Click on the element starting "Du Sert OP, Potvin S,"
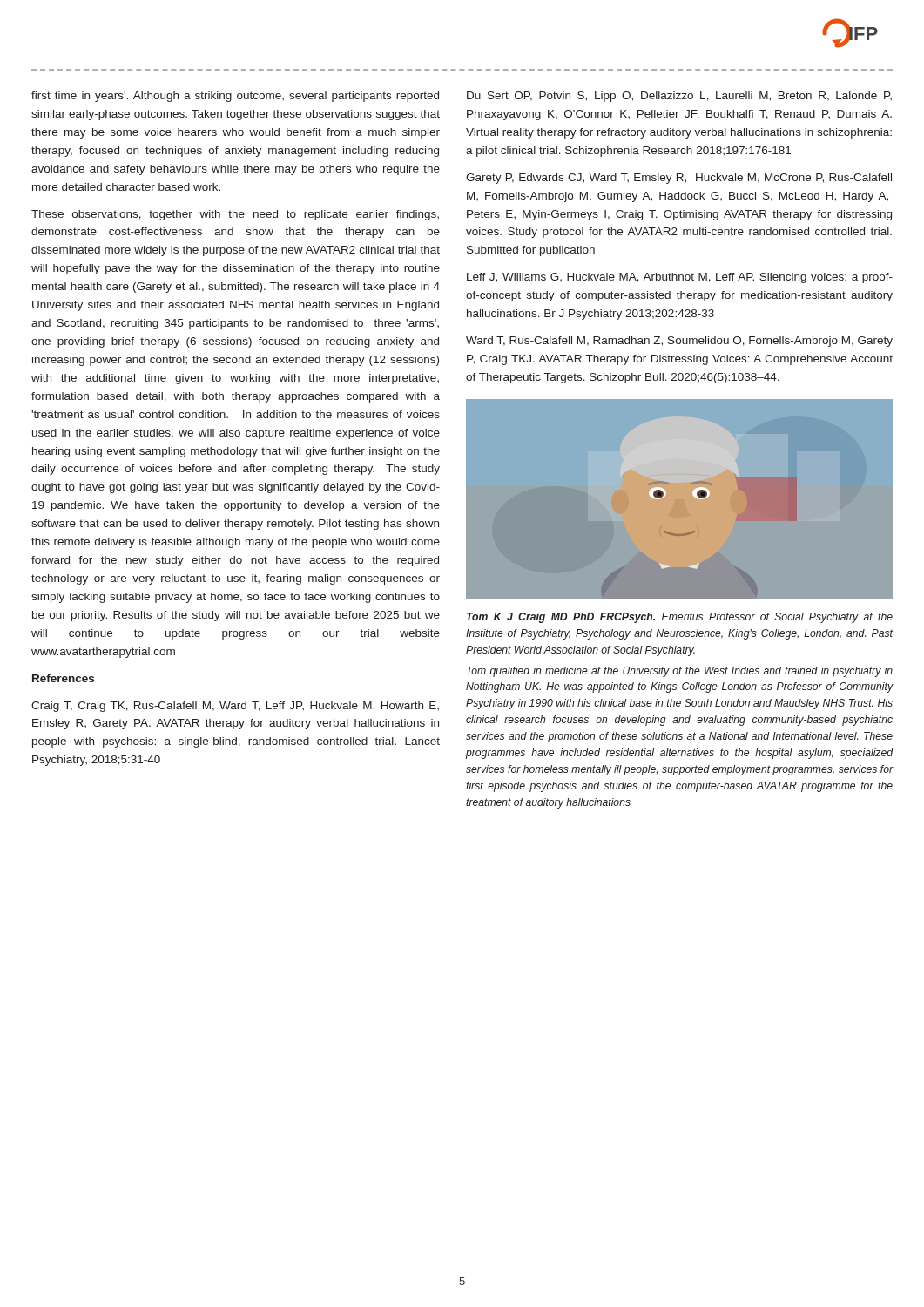Viewport: 924px width, 1307px height. click(x=679, y=124)
